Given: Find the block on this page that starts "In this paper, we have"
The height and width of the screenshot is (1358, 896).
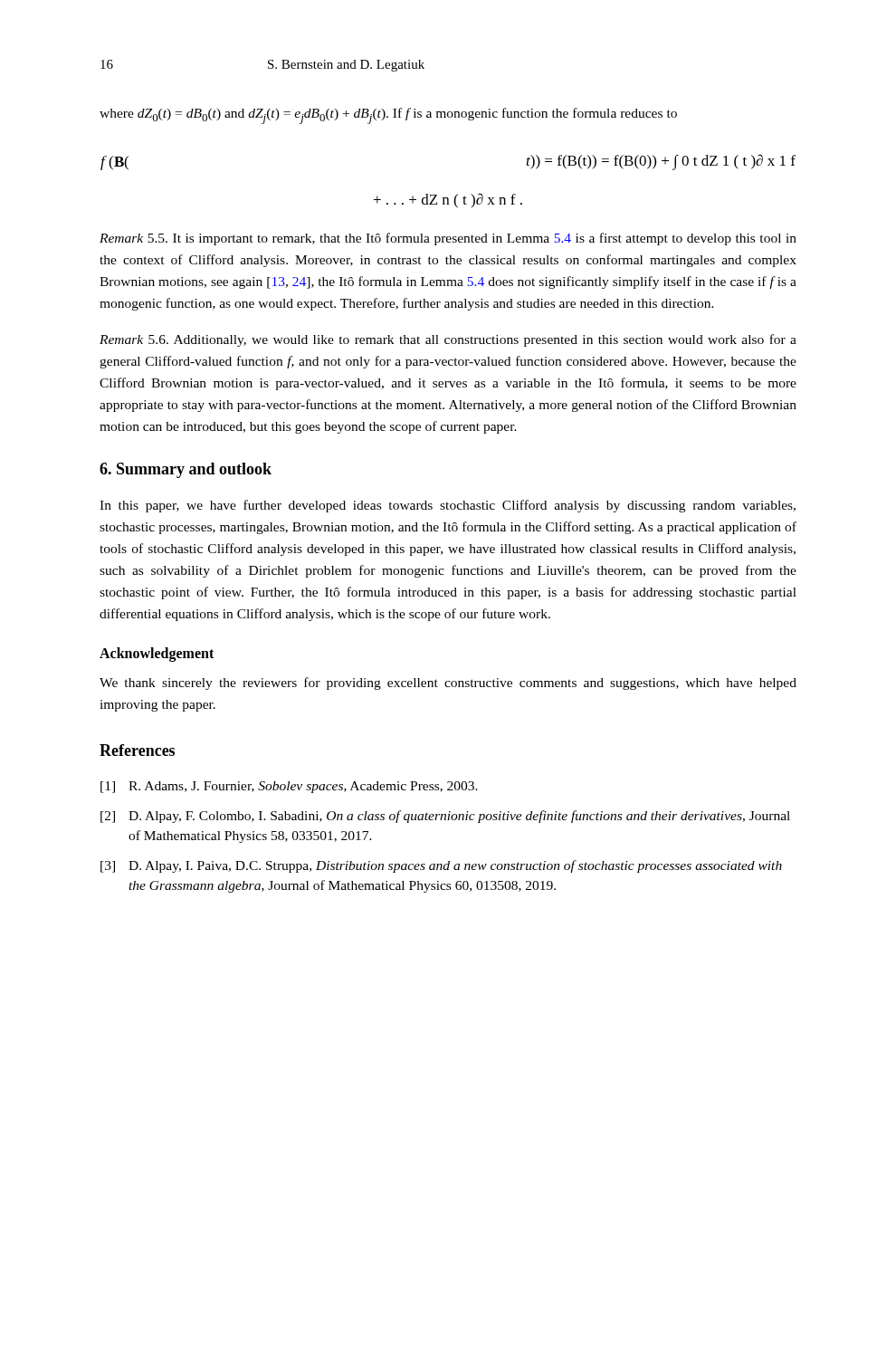Looking at the screenshot, I should pyautogui.click(x=448, y=559).
